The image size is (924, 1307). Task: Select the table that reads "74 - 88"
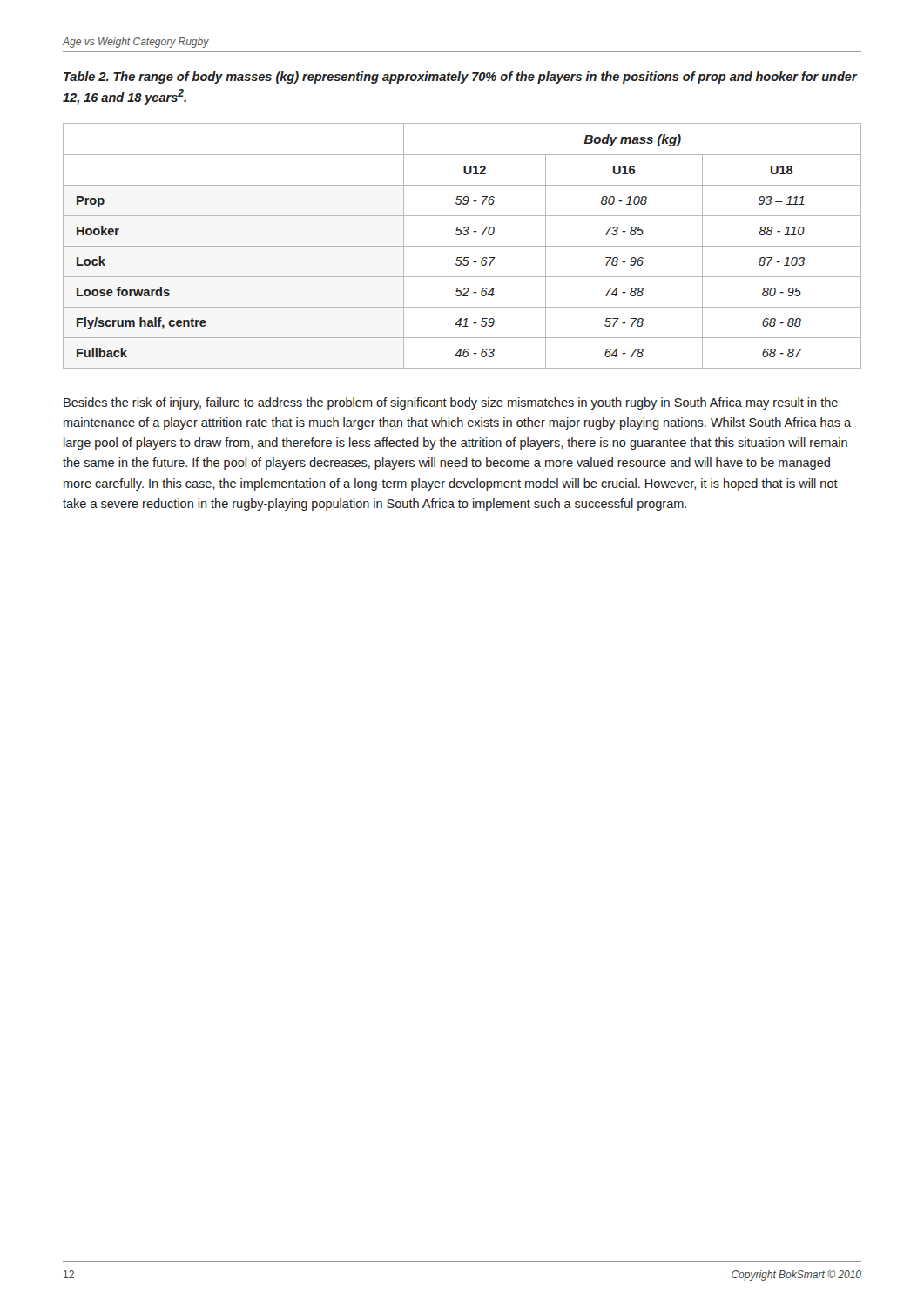click(x=462, y=246)
